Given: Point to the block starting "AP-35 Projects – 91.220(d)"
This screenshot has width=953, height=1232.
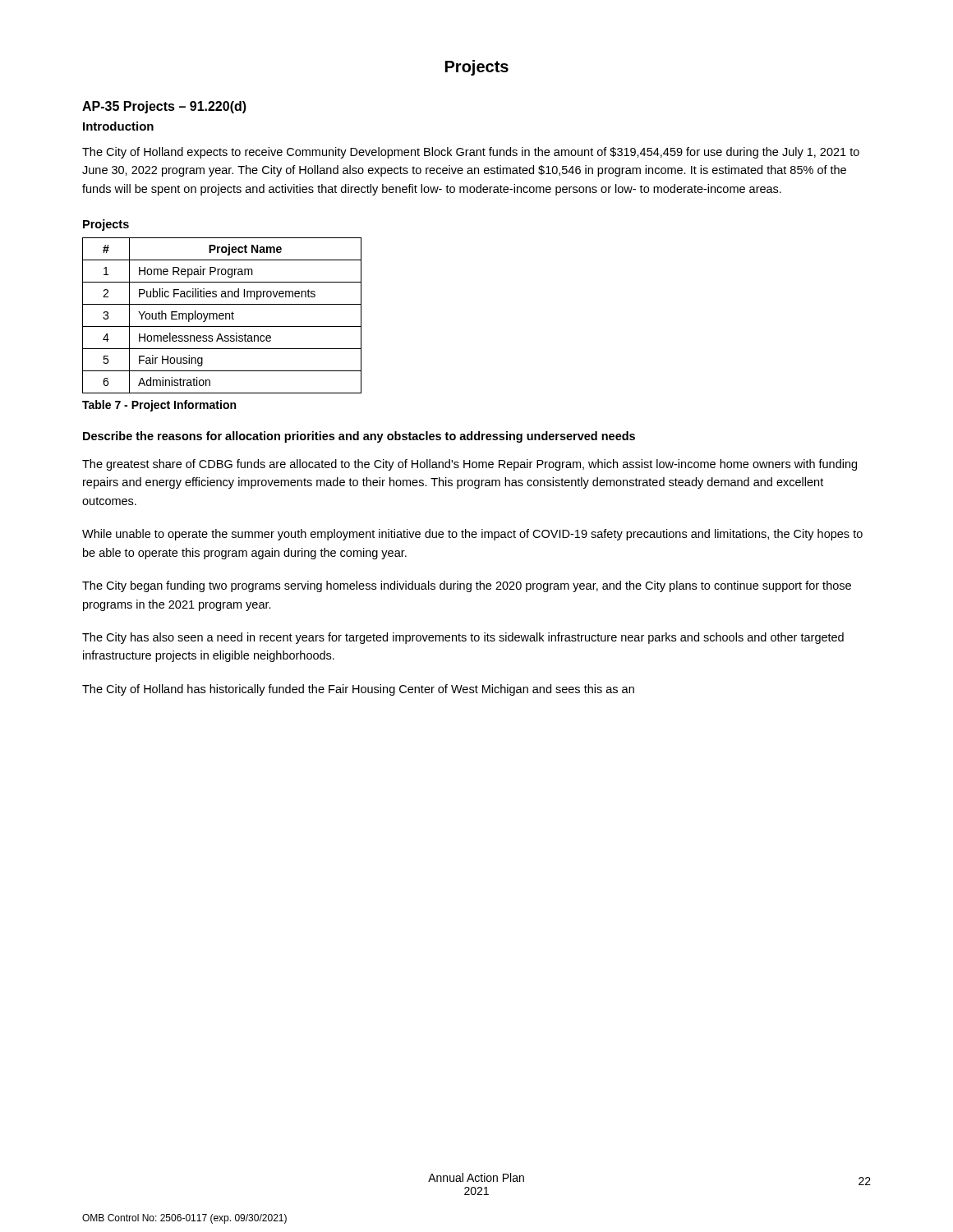Looking at the screenshot, I should pos(164,106).
